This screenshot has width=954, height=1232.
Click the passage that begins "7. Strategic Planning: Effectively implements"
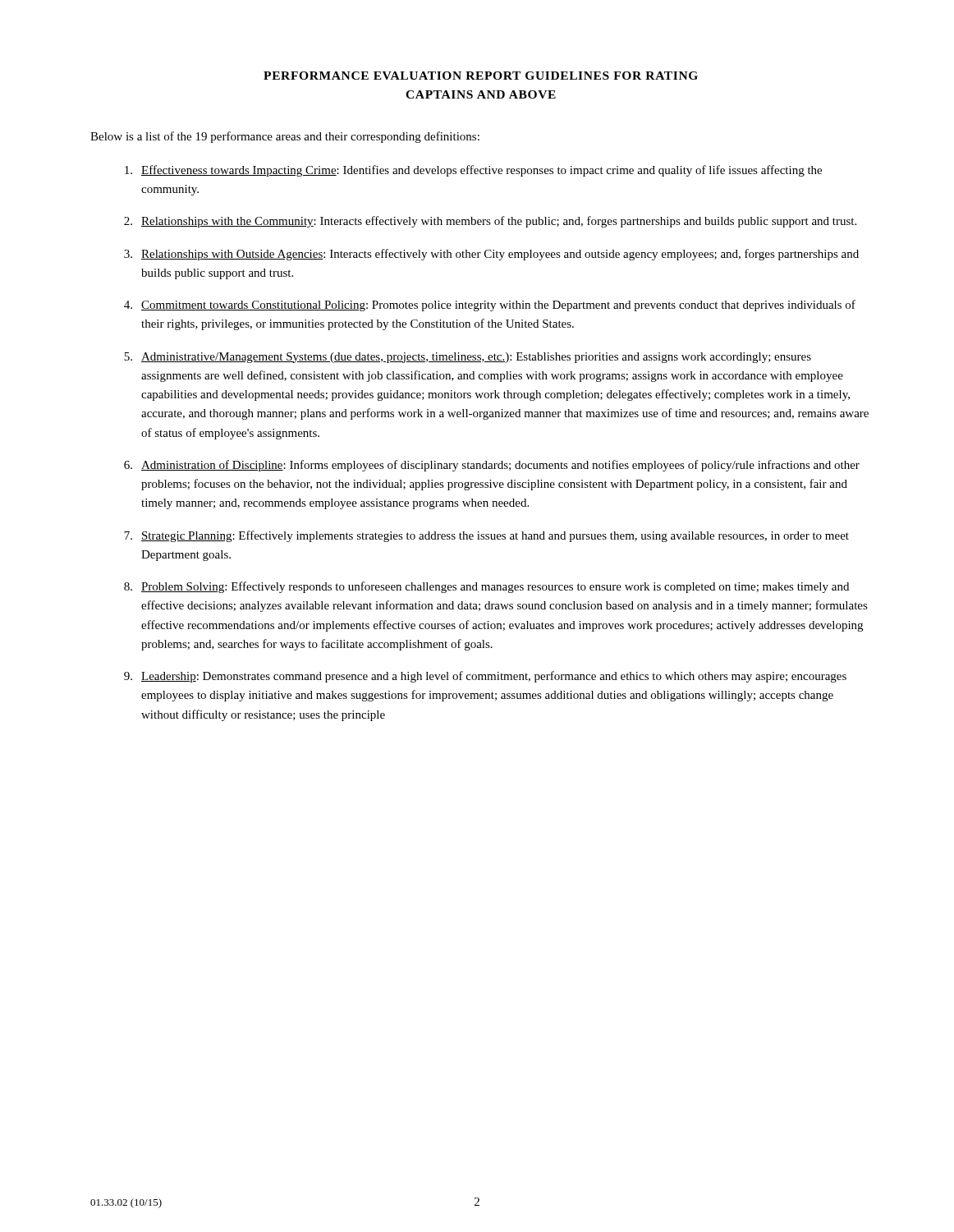pos(481,545)
